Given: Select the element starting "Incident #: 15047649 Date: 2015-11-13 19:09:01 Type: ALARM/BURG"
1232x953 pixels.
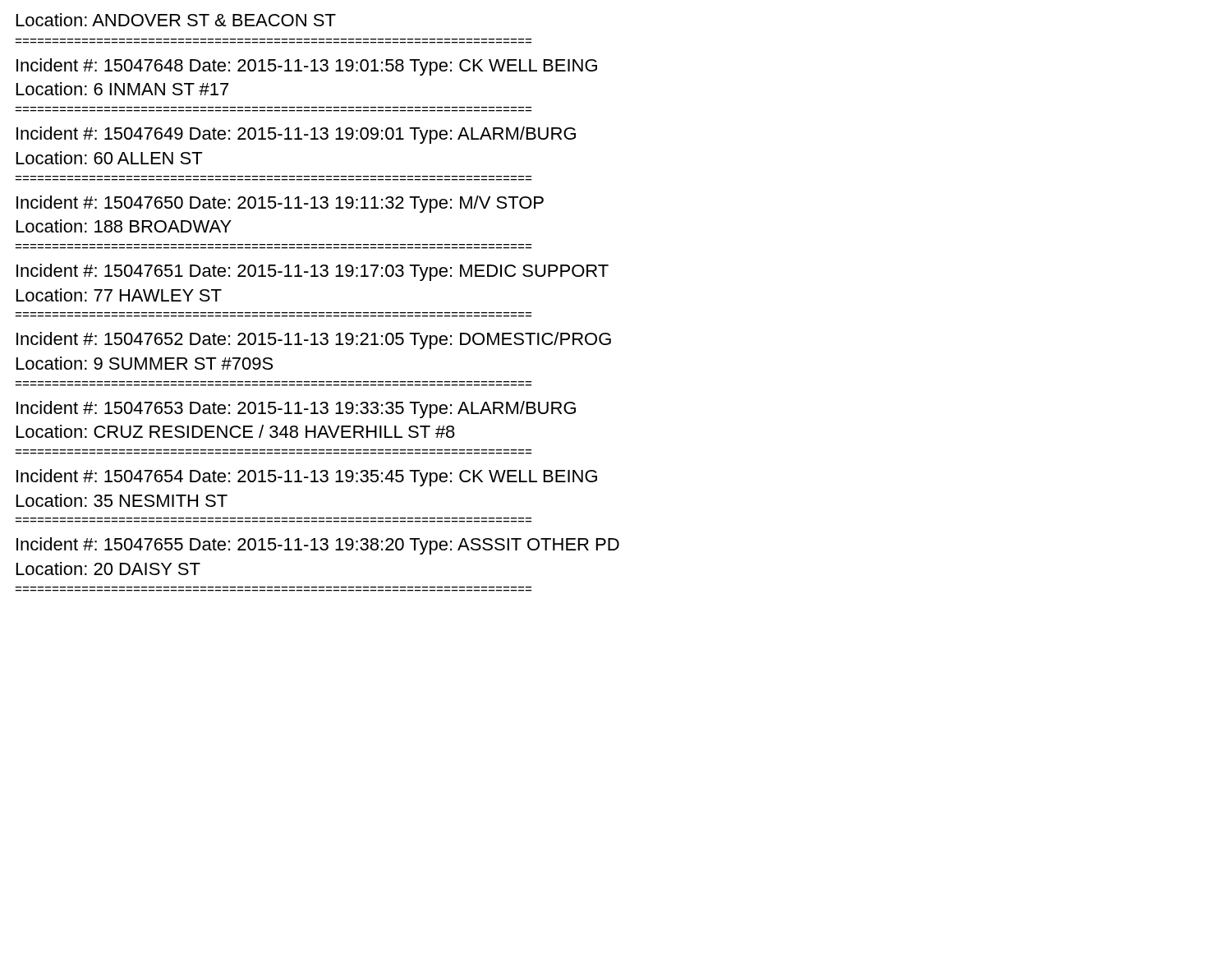Looking at the screenshot, I should [x=296, y=135].
